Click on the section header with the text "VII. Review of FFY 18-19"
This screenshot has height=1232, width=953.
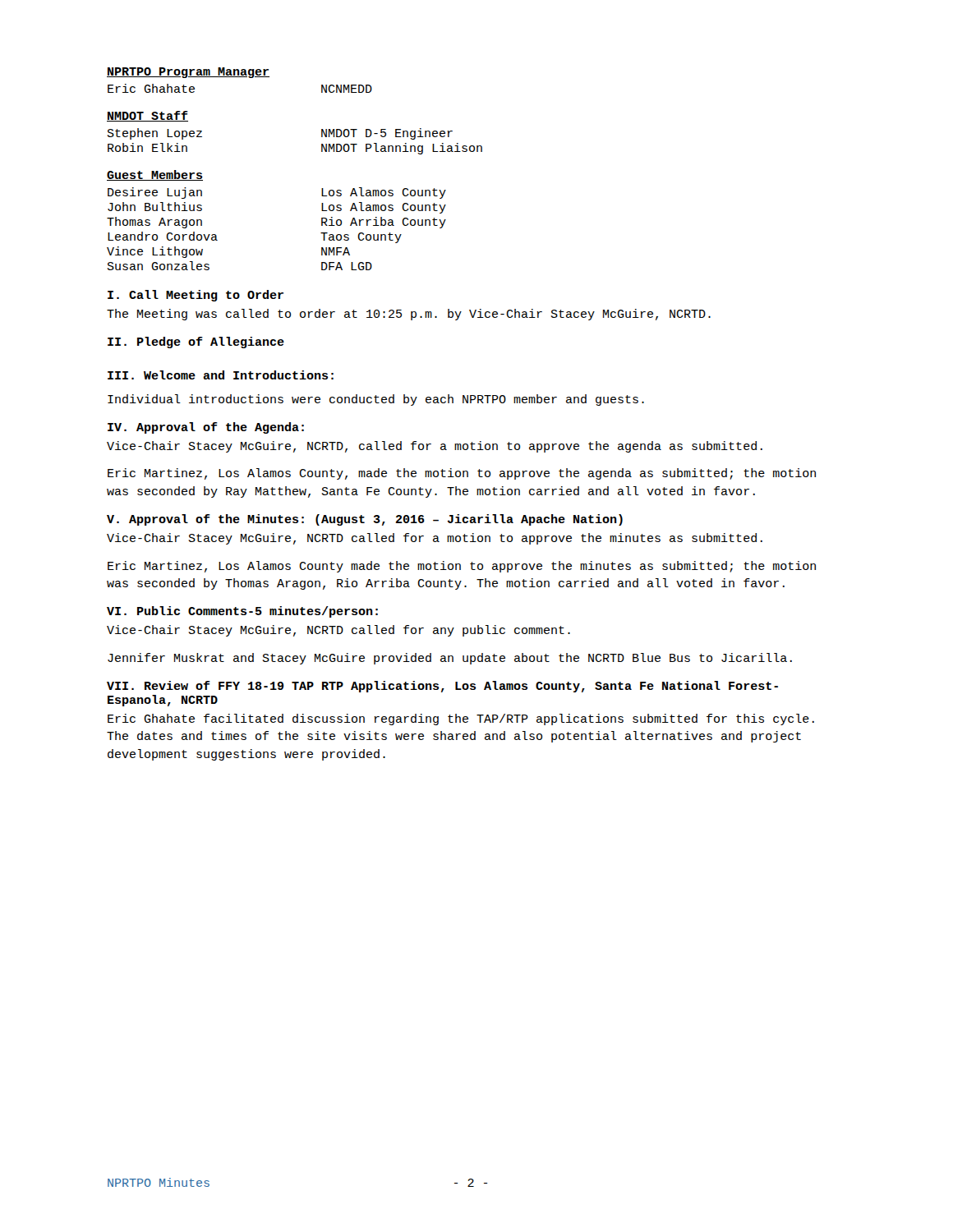click(x=476, y=694)
